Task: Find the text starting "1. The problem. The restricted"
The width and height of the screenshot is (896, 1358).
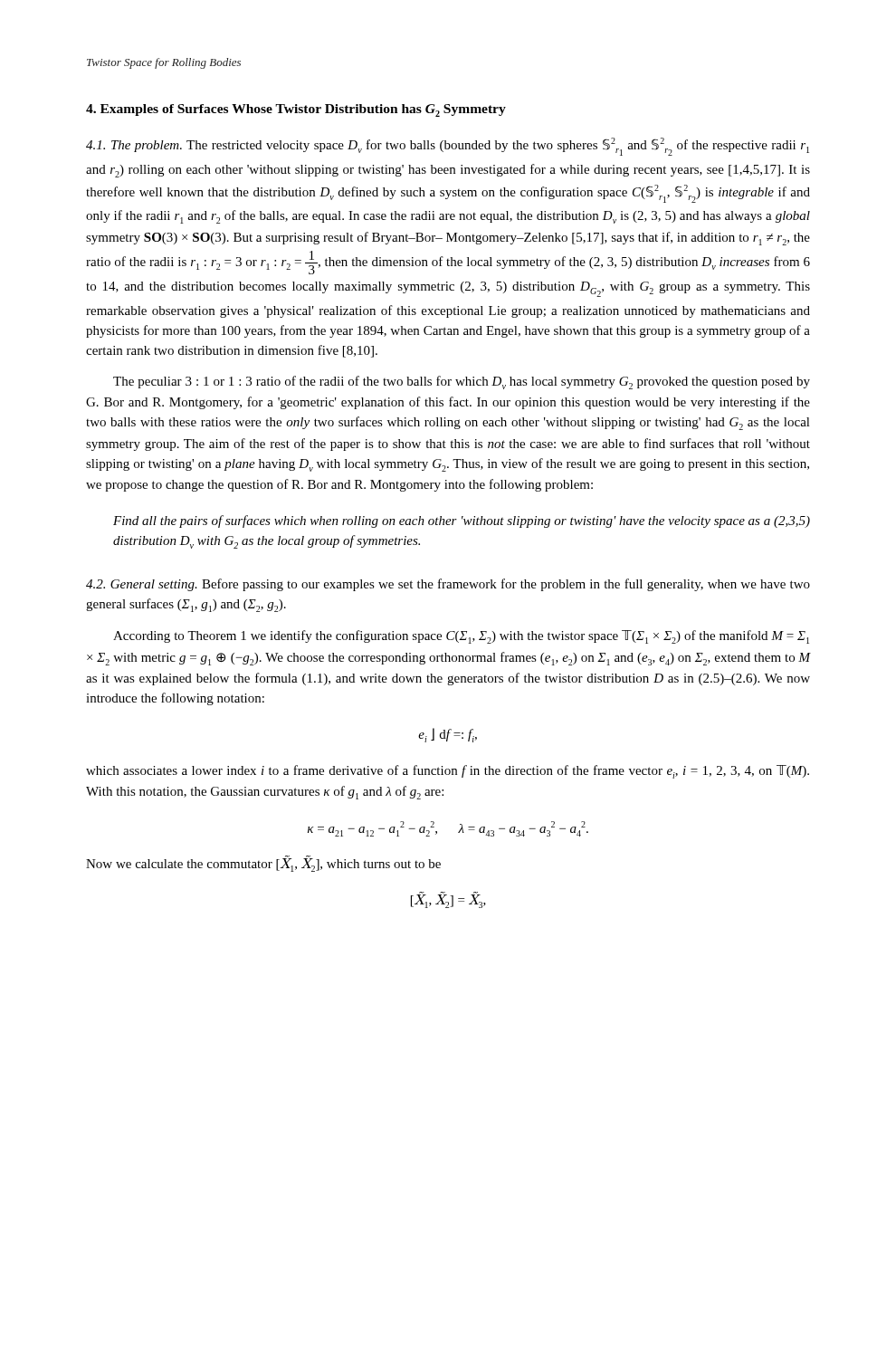Action: pos(448,247)
